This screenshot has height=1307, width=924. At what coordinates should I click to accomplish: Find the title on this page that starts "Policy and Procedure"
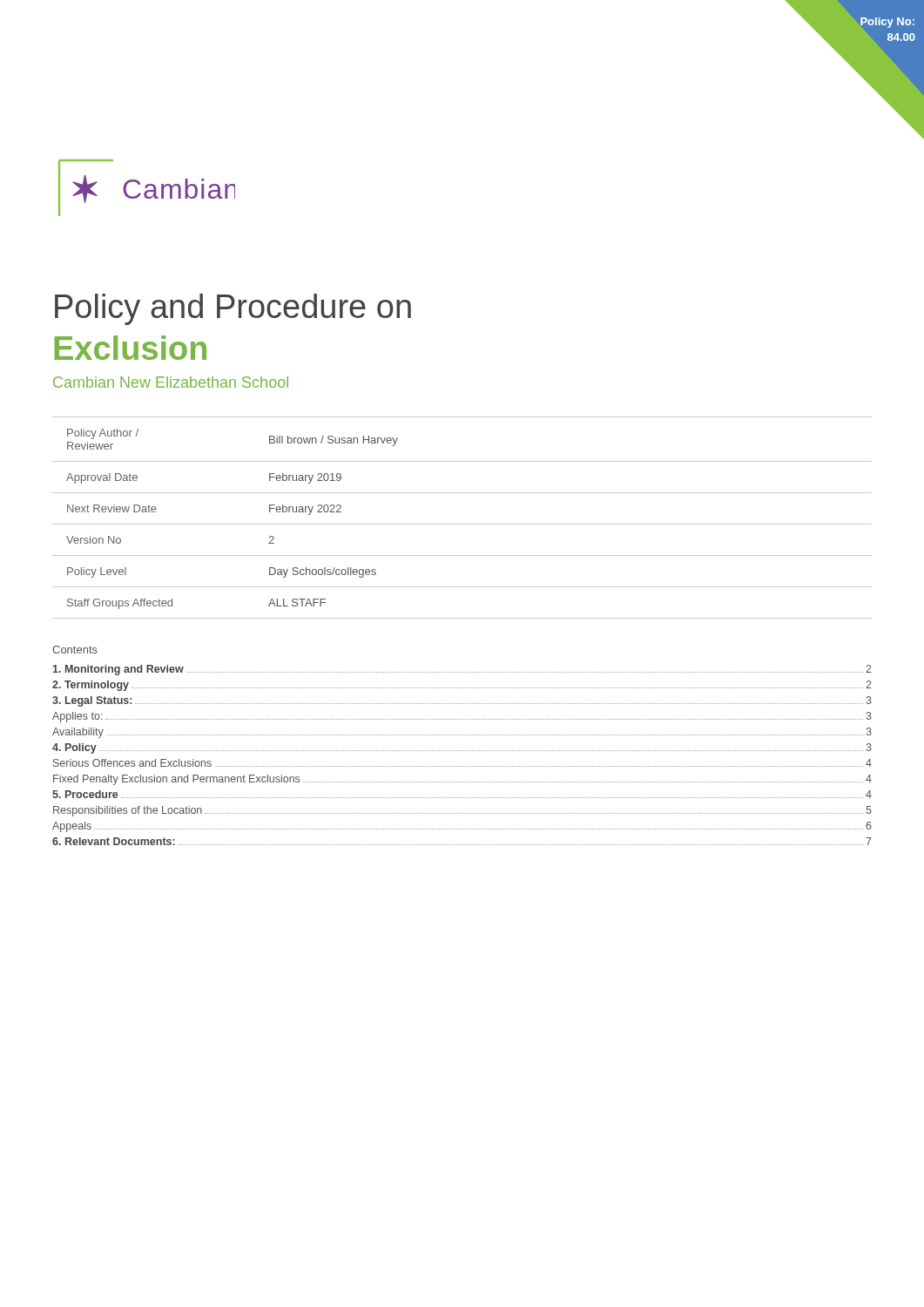[233, 309]
